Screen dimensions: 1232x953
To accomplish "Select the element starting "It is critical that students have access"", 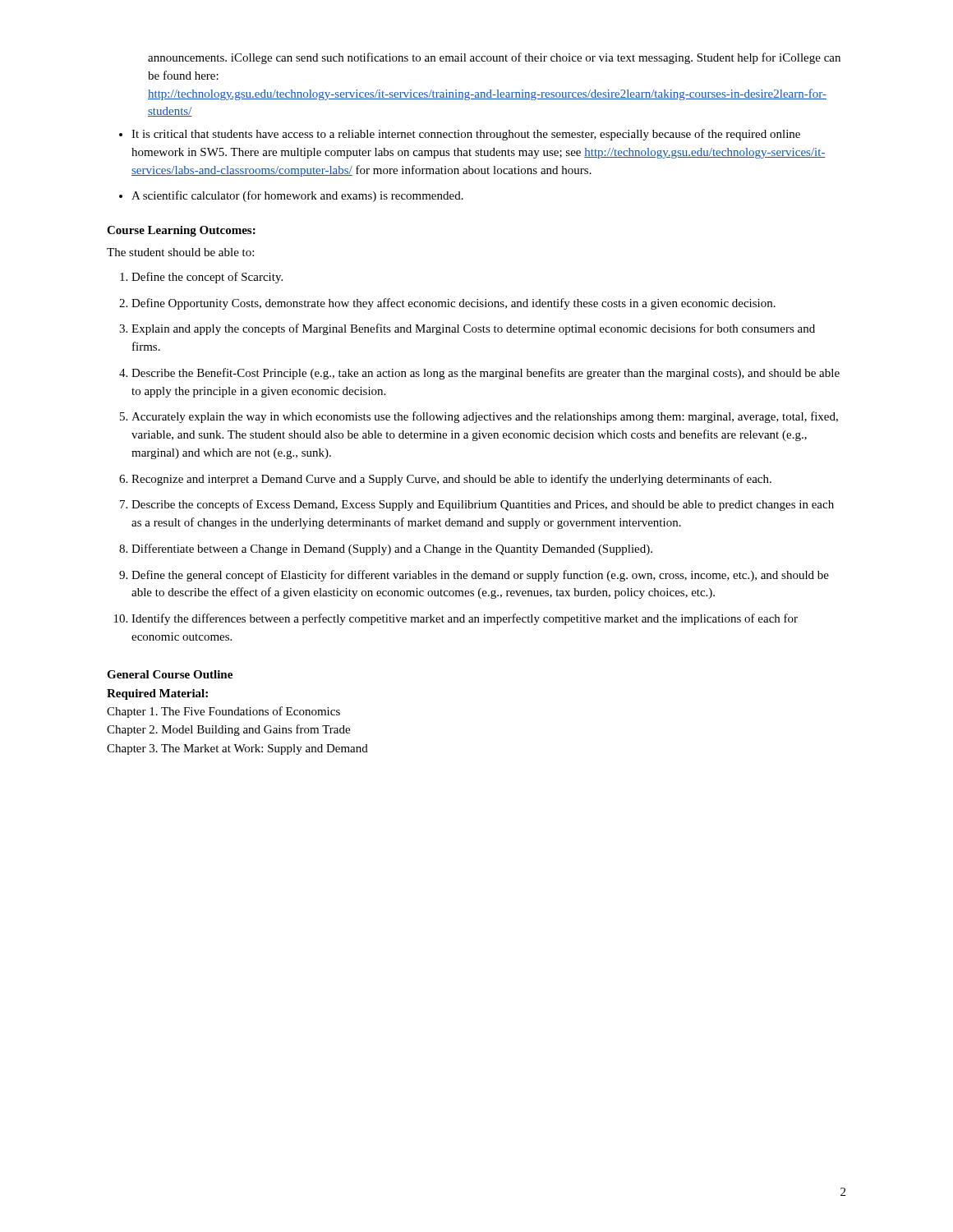I will click(x=478, y=152).
